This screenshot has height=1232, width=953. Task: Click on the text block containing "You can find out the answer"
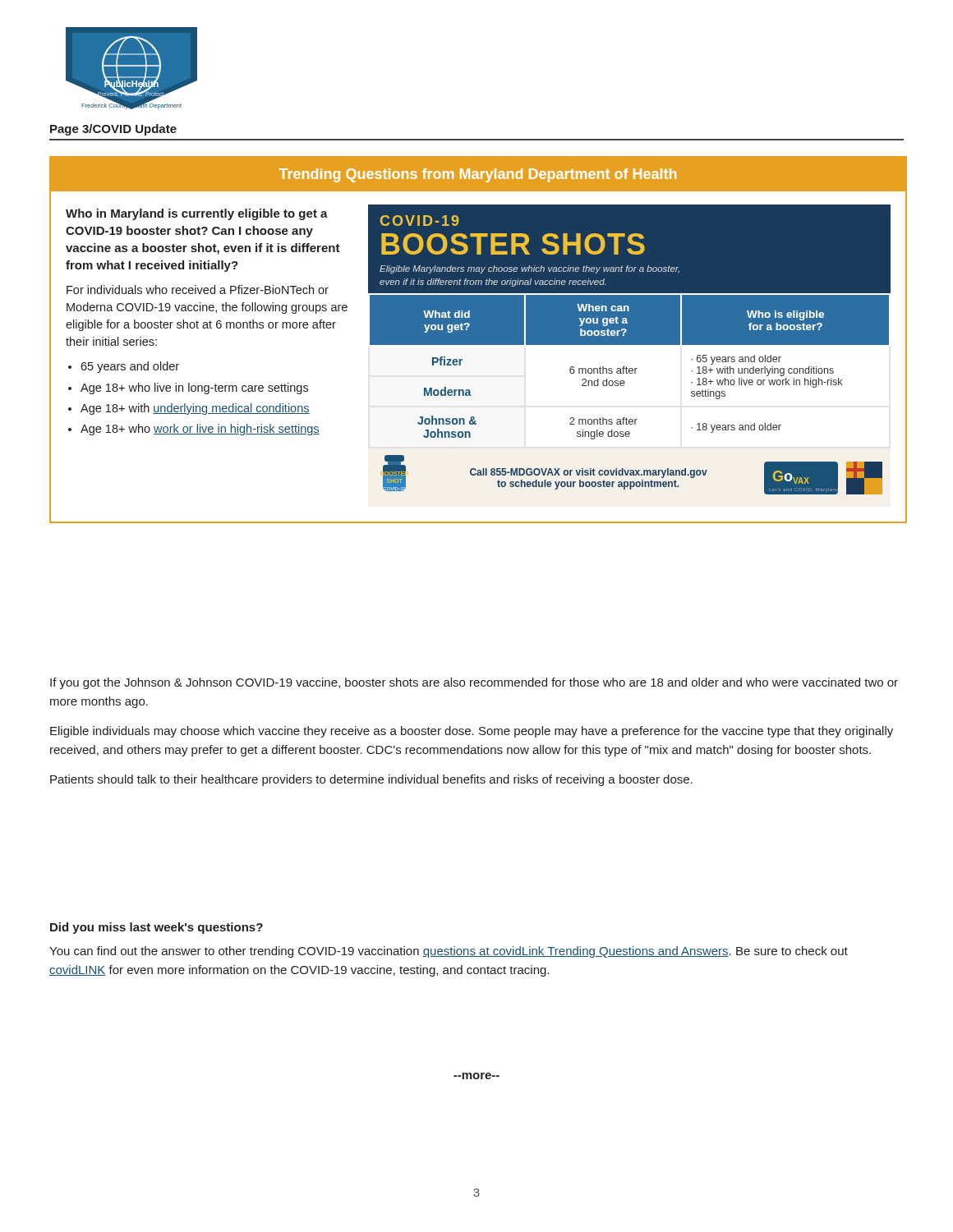[476, 961]
